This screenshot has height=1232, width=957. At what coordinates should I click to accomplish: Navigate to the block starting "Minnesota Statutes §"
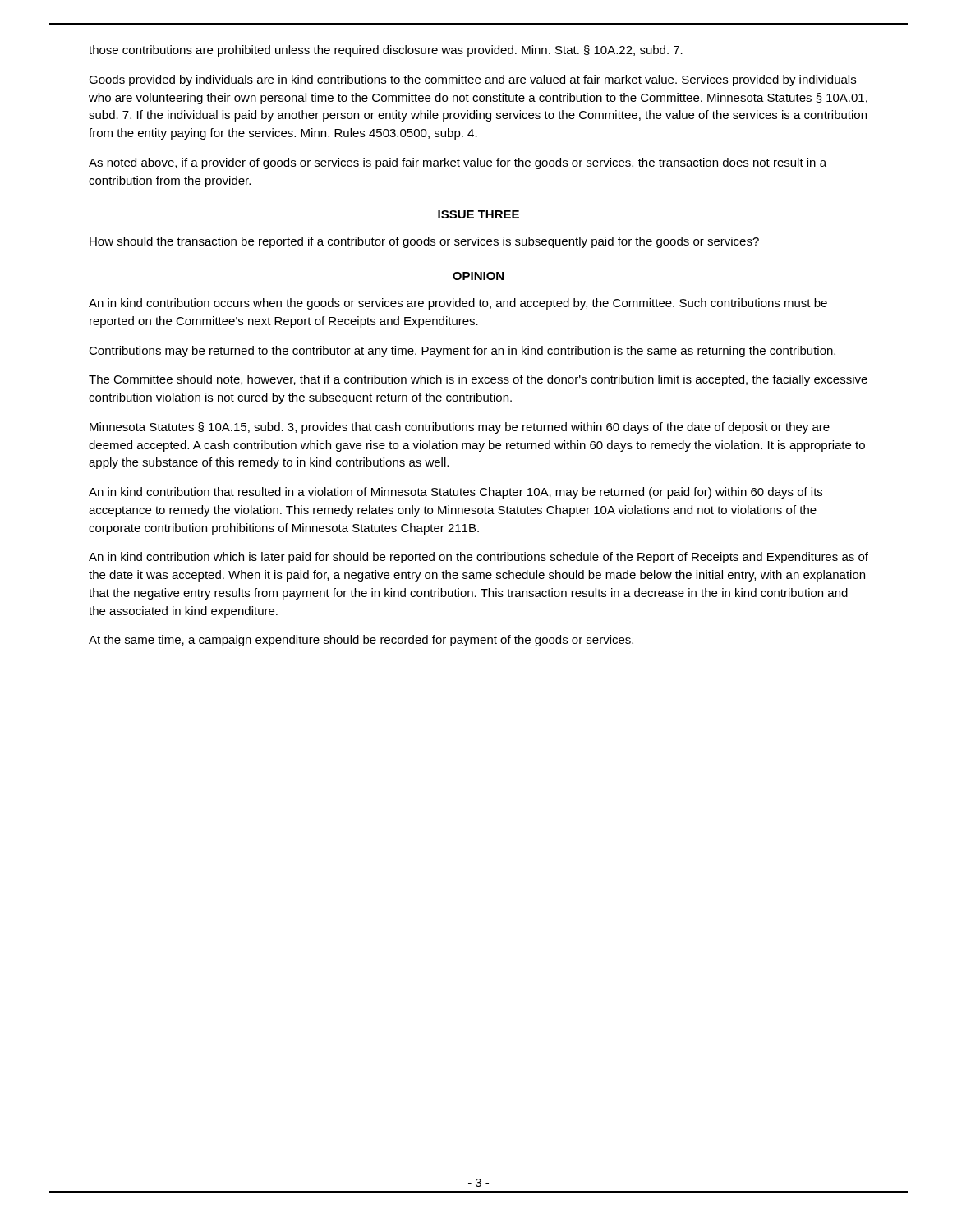click(477, 444)
